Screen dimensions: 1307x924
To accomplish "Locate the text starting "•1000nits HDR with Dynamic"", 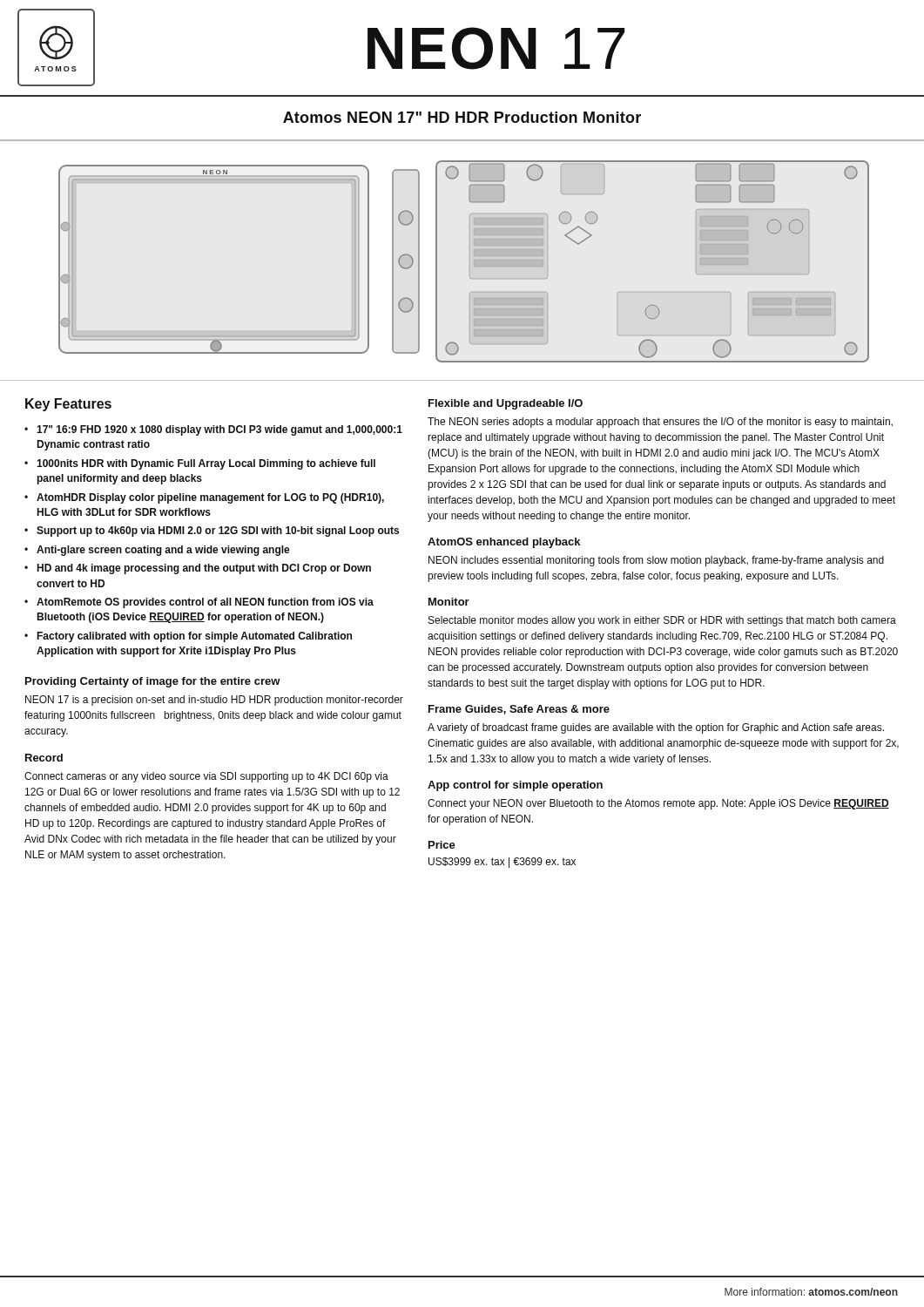I will pyautogui.click(x=200, y=471).
